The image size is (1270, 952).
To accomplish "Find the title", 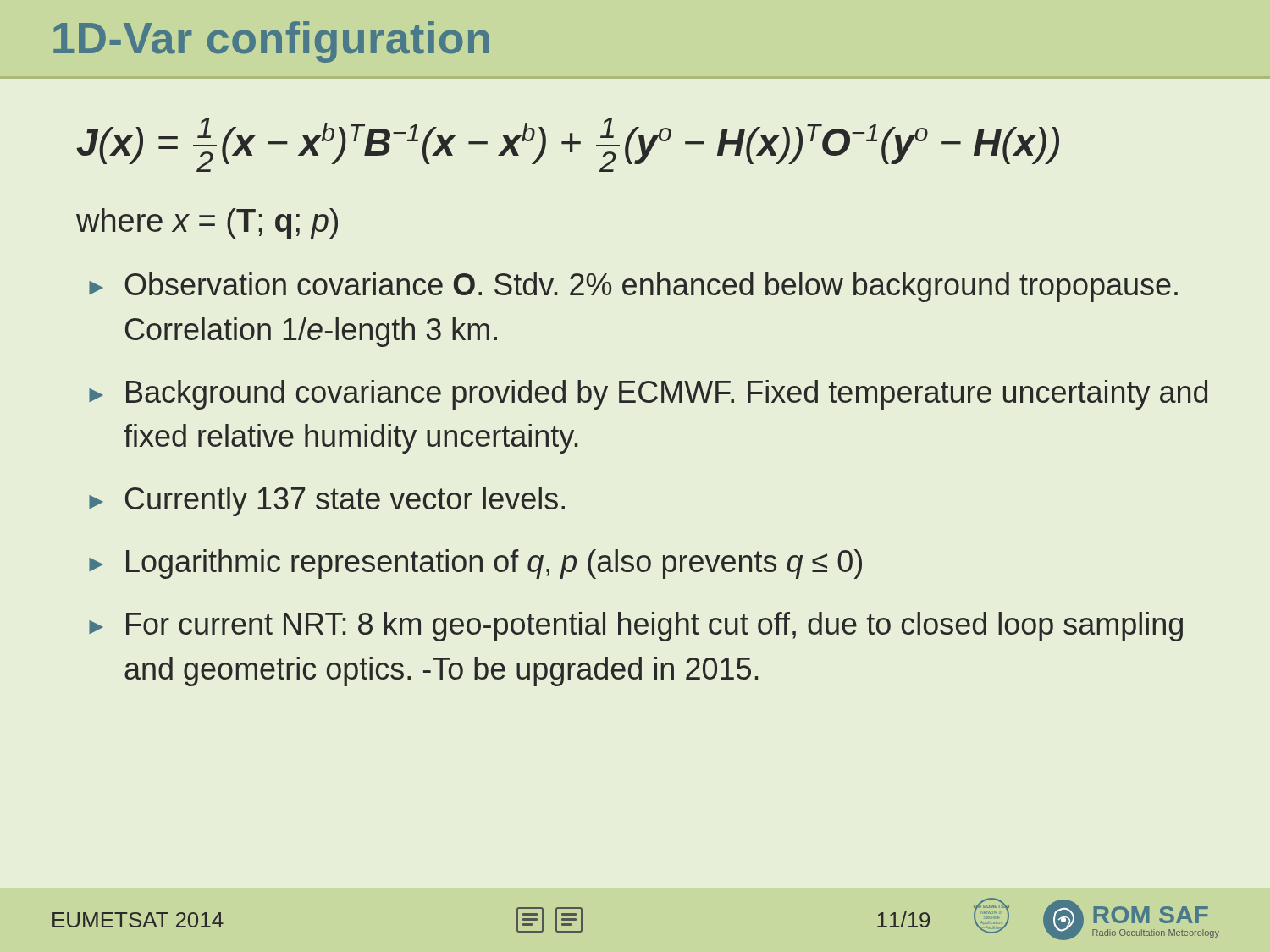I will (x=272, y=38).
